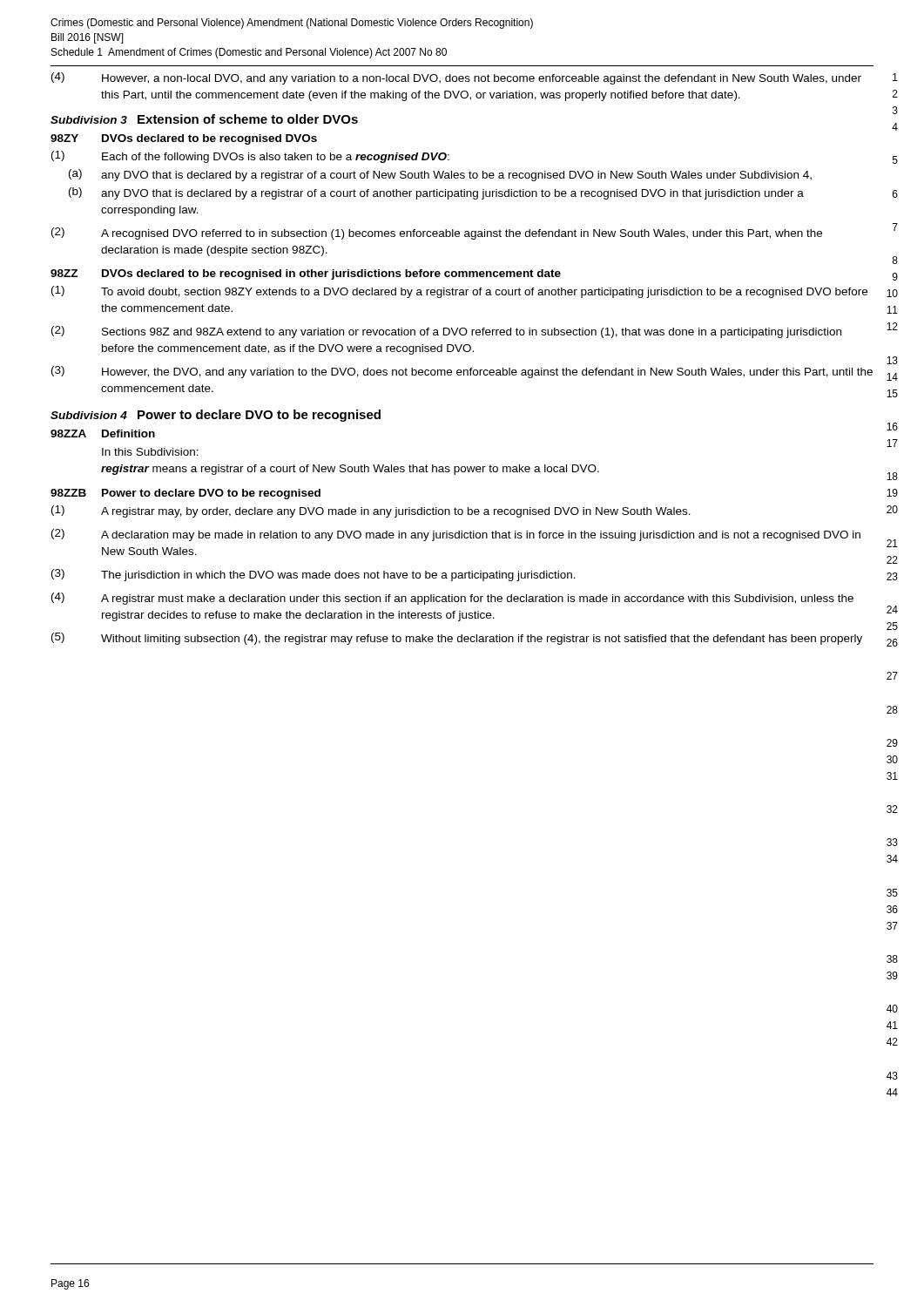The image size is (924, 1307).
Task: Locate the text block starting "(3) The jurisdiction in which the DVO was"
Action: (462, 574)
